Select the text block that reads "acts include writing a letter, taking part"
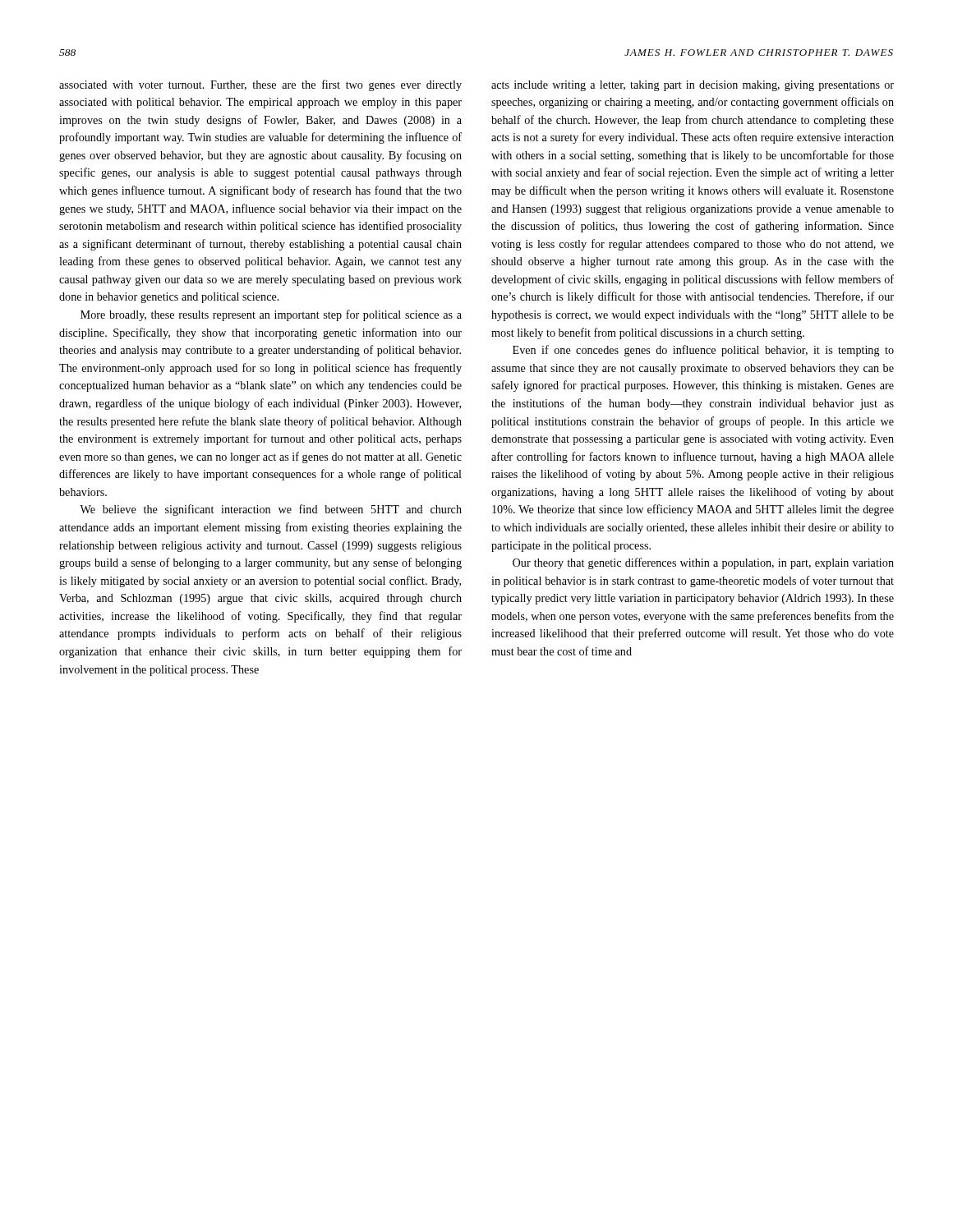953x1232 pixels. pyautogui.click(x=693, y=209)
